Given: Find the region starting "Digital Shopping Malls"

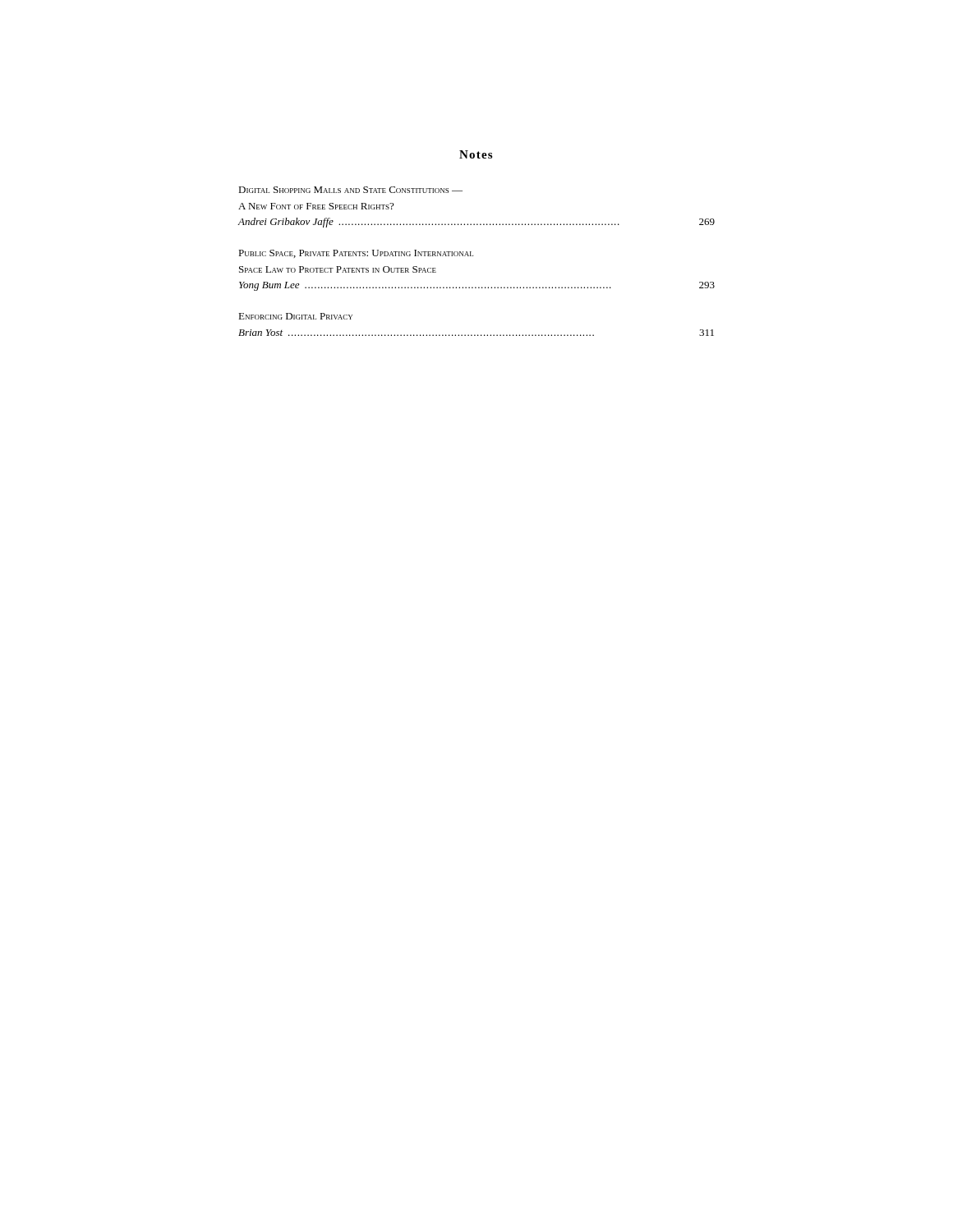Looking at the screenshot, I should tap(350, 190).
